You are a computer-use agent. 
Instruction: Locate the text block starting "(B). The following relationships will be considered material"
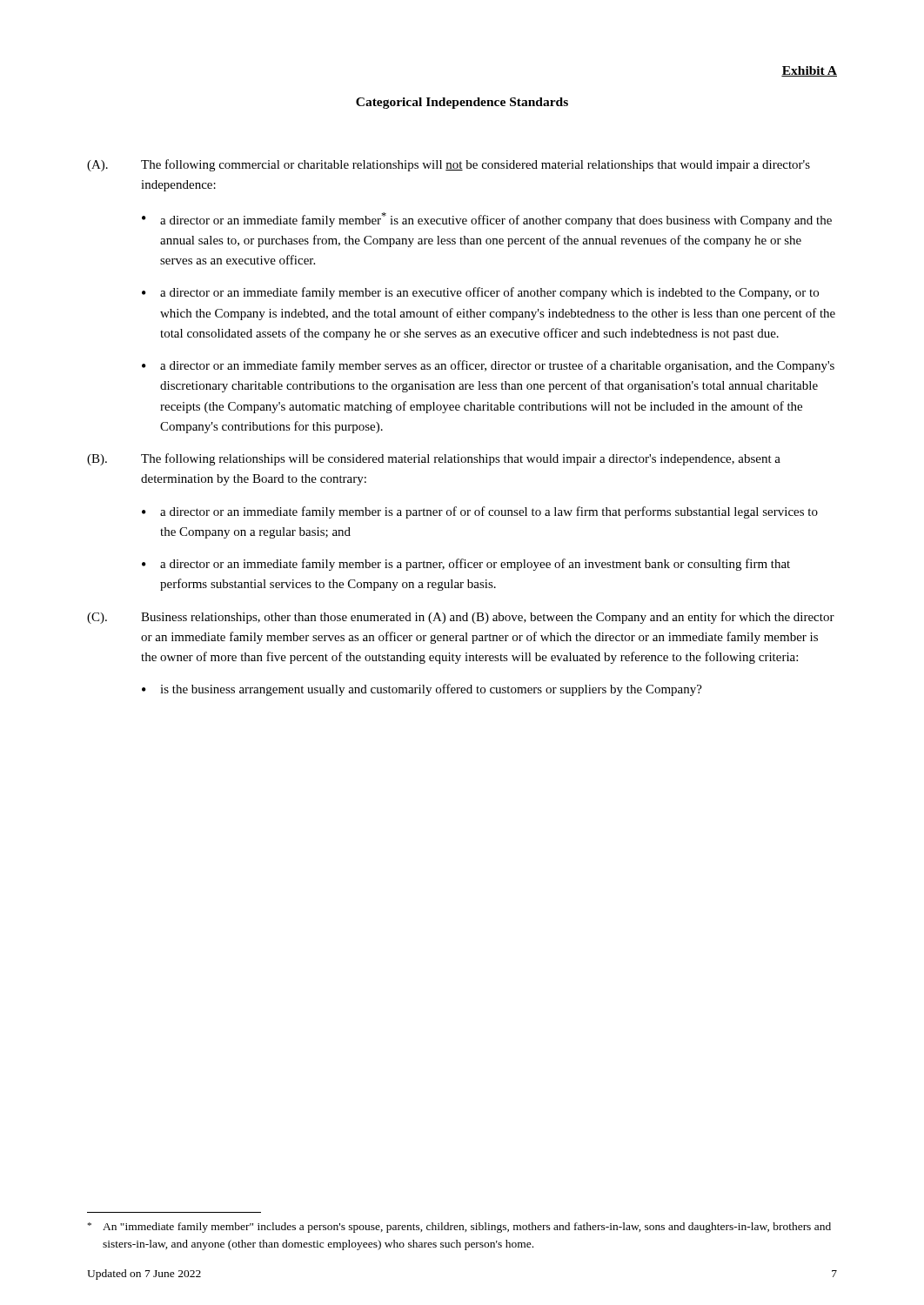(x=462, y=469)
